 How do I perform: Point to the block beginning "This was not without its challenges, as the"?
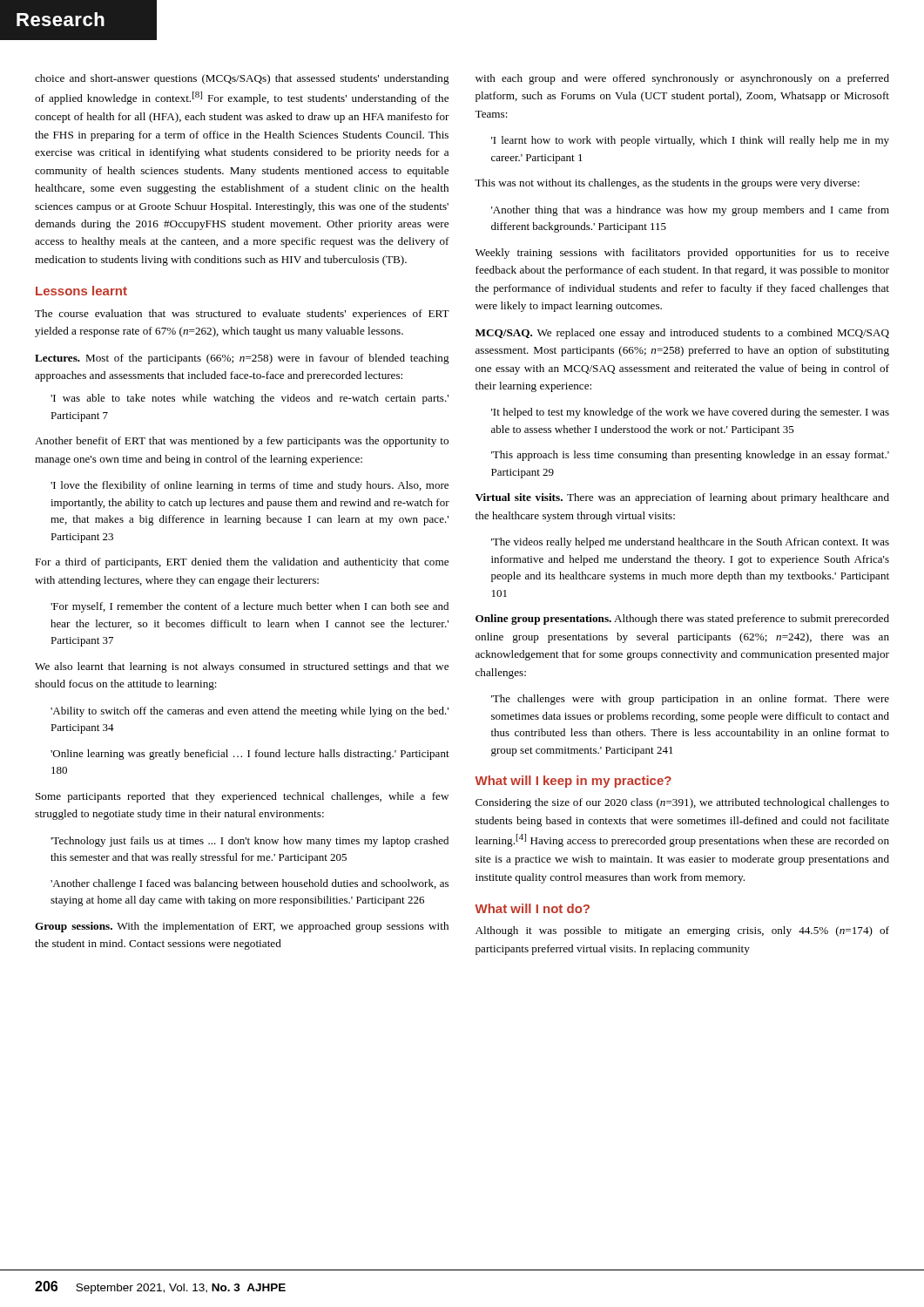(x=682, y=184)
